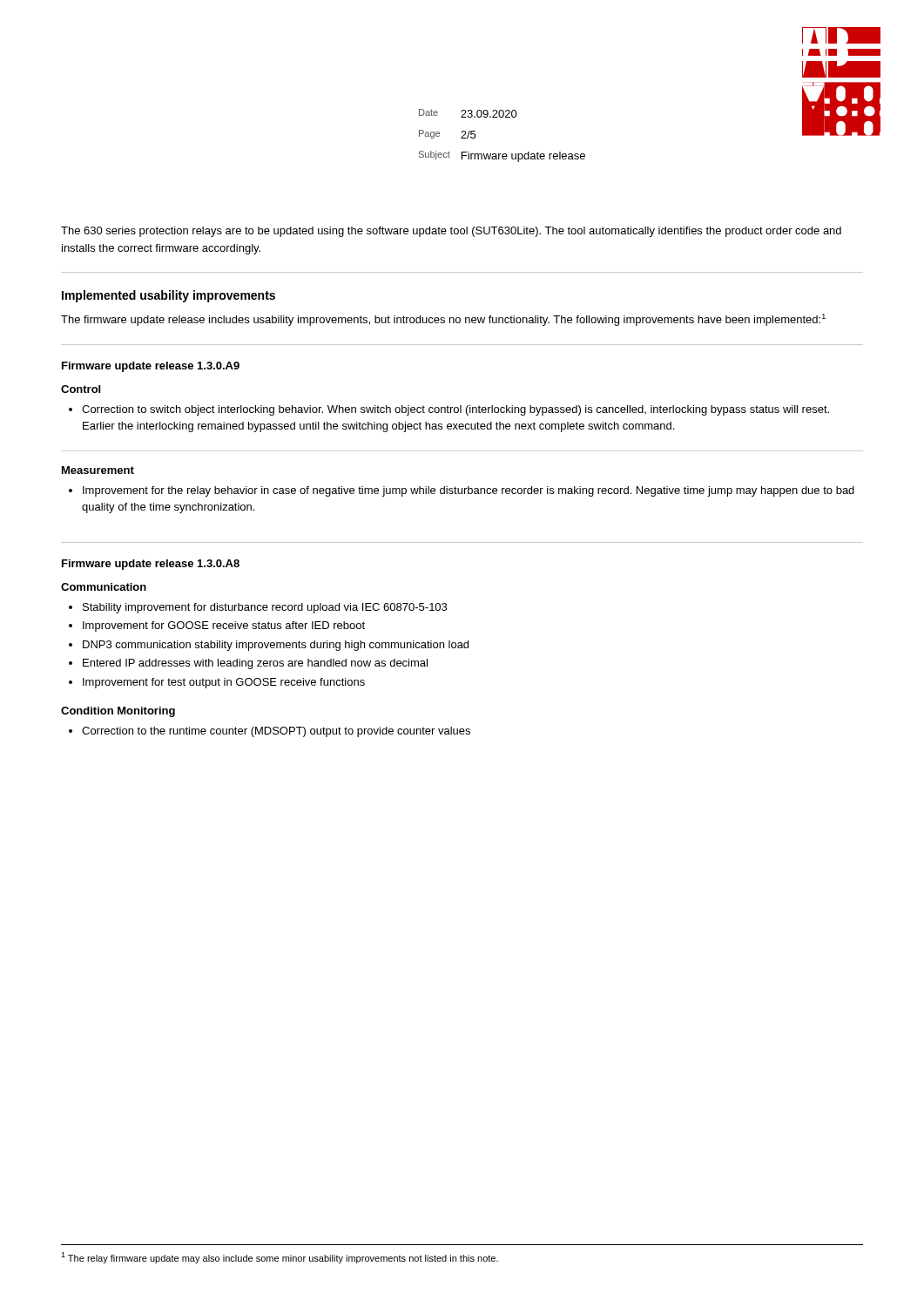Viewport: 924px width, 1307px height.
Task: Locate the text "Firmware update release 1.3.0.A8"
Action: (x=150, y=563)
